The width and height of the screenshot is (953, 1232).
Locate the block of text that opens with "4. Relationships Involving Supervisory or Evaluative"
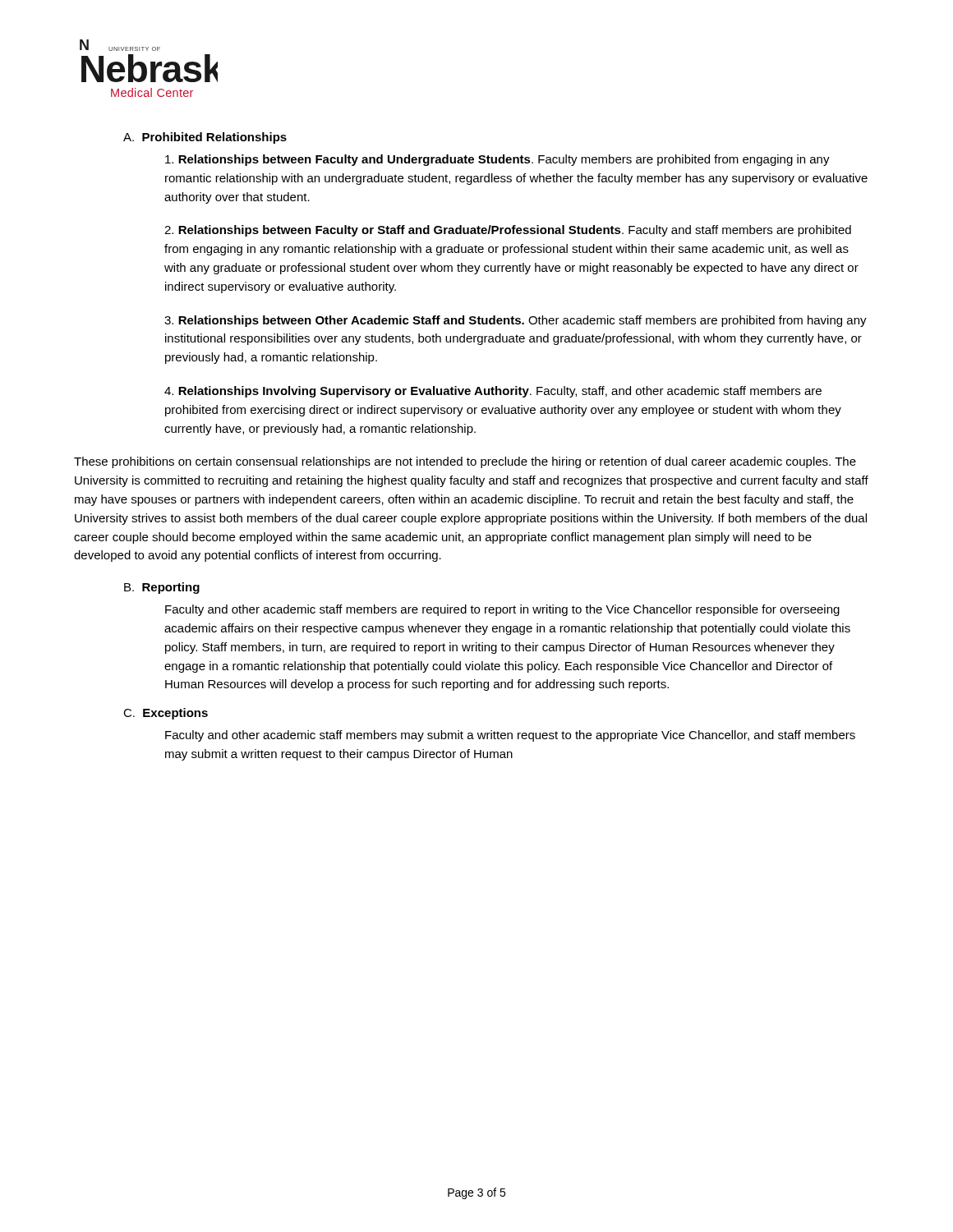click(x=503, y=409)
